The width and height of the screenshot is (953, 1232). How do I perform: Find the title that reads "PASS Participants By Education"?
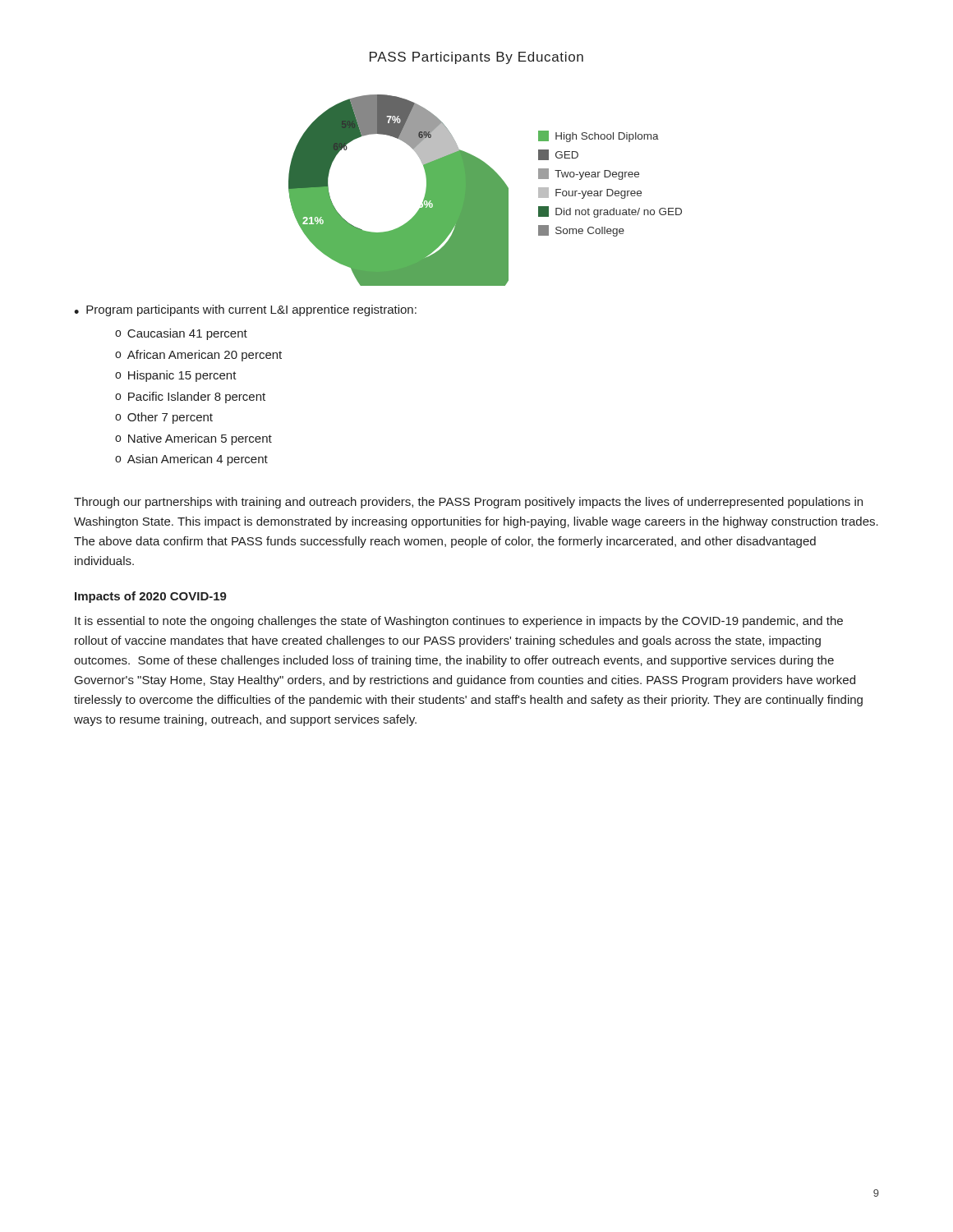pos(476,57)
